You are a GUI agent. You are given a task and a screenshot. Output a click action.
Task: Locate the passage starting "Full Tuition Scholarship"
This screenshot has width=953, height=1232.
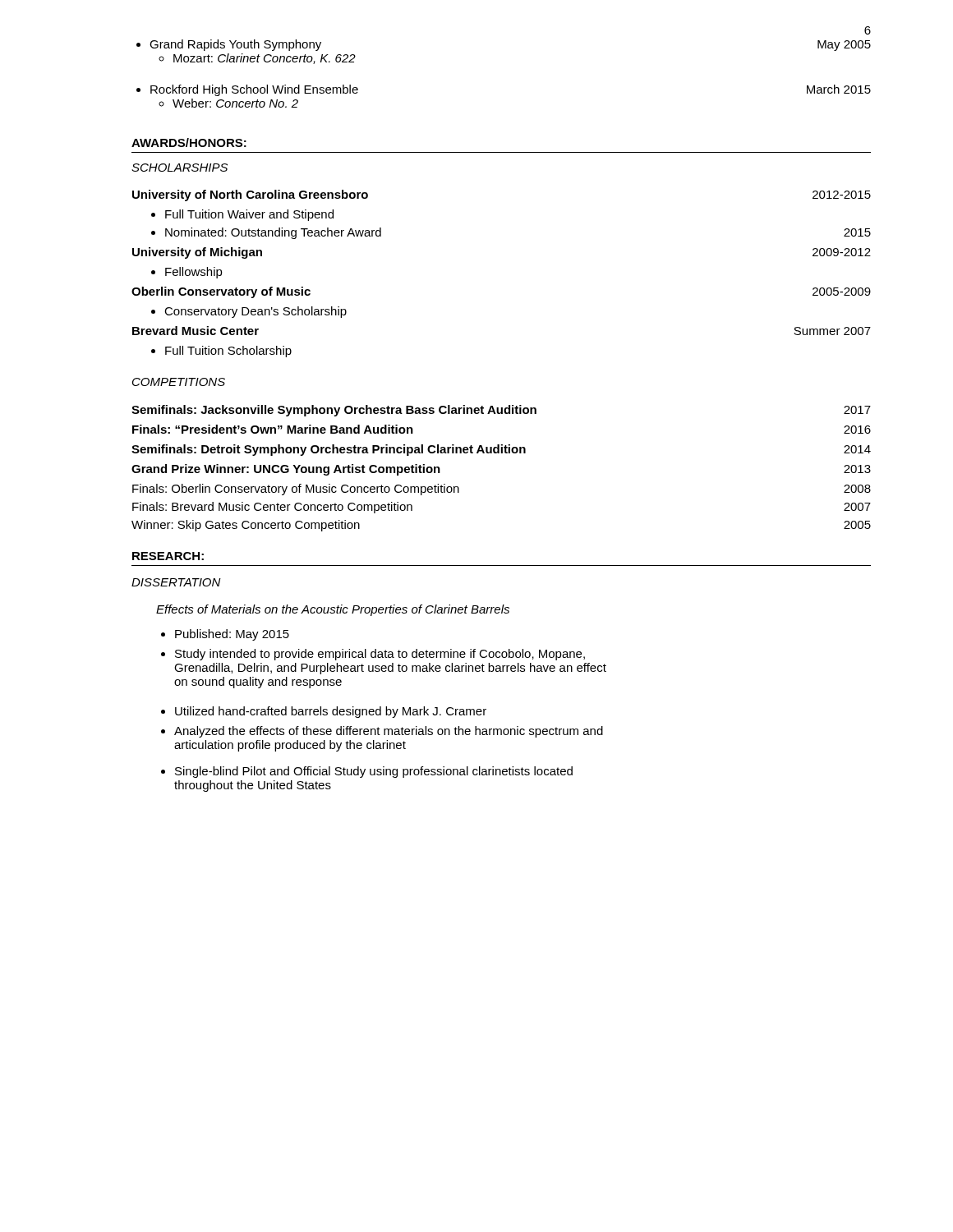pyautogui.click(x=212, y=350)
